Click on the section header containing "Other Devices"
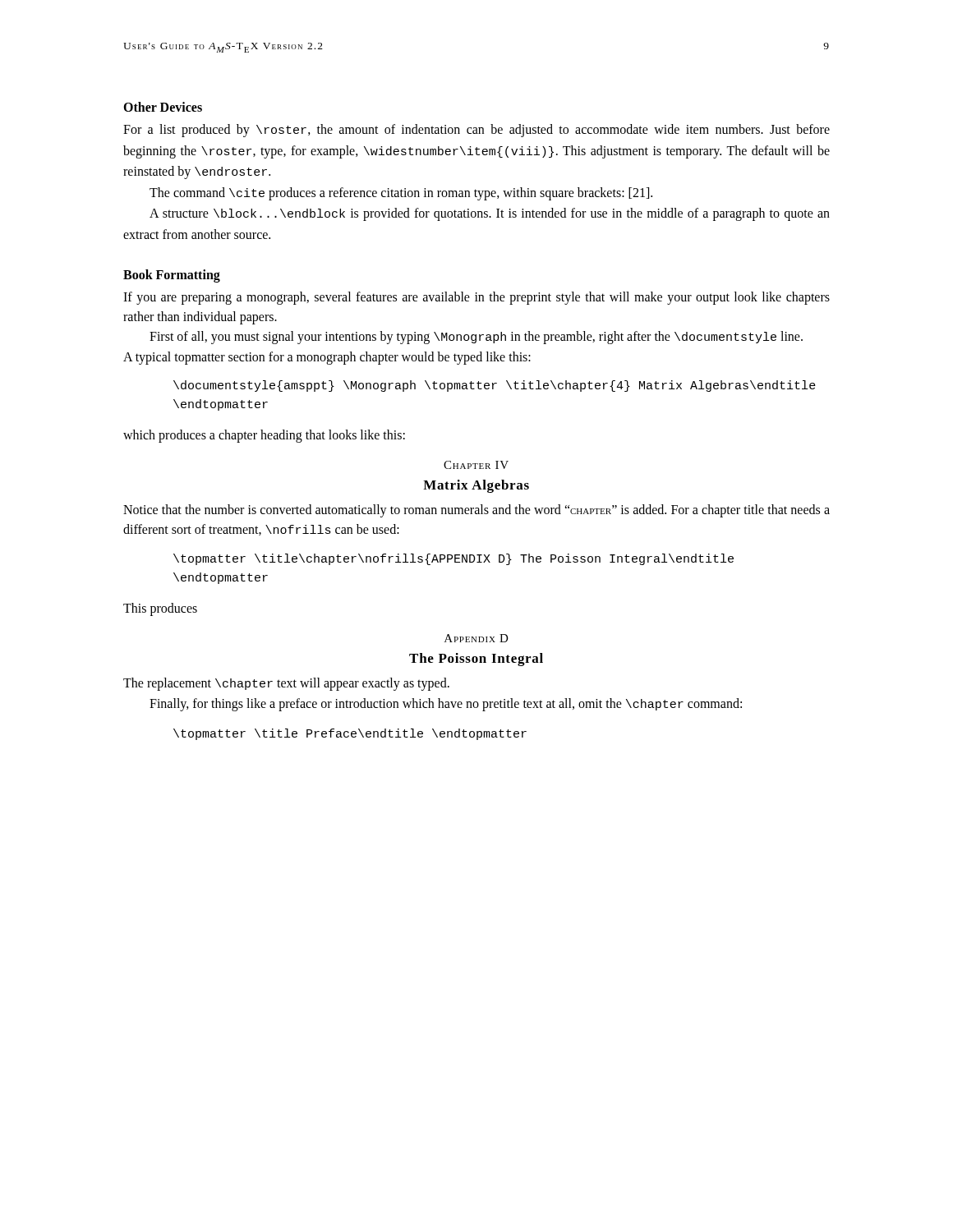 (163, 107)
